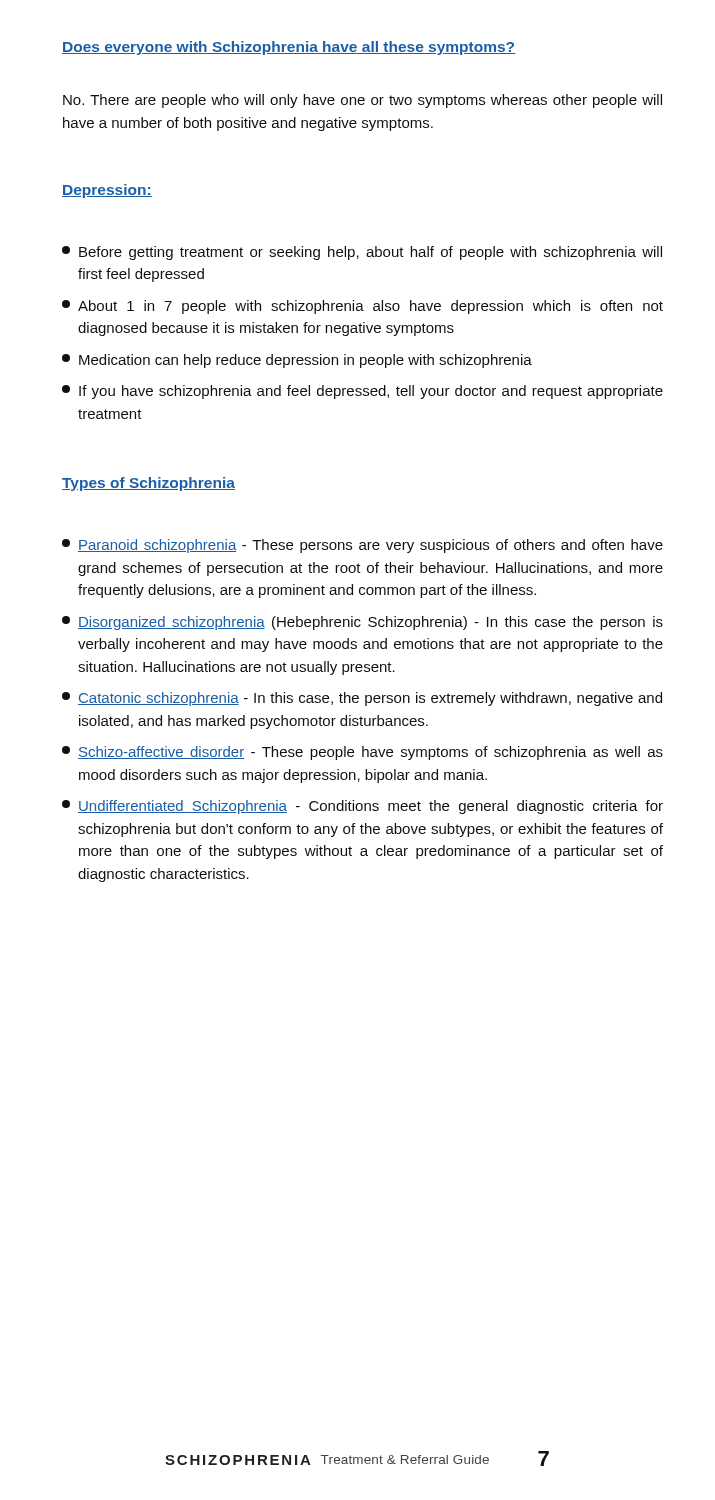
Task: Click on the text block starting "Catatonic schizophrenia - In this case, the"
Action: tap(363, 710)
